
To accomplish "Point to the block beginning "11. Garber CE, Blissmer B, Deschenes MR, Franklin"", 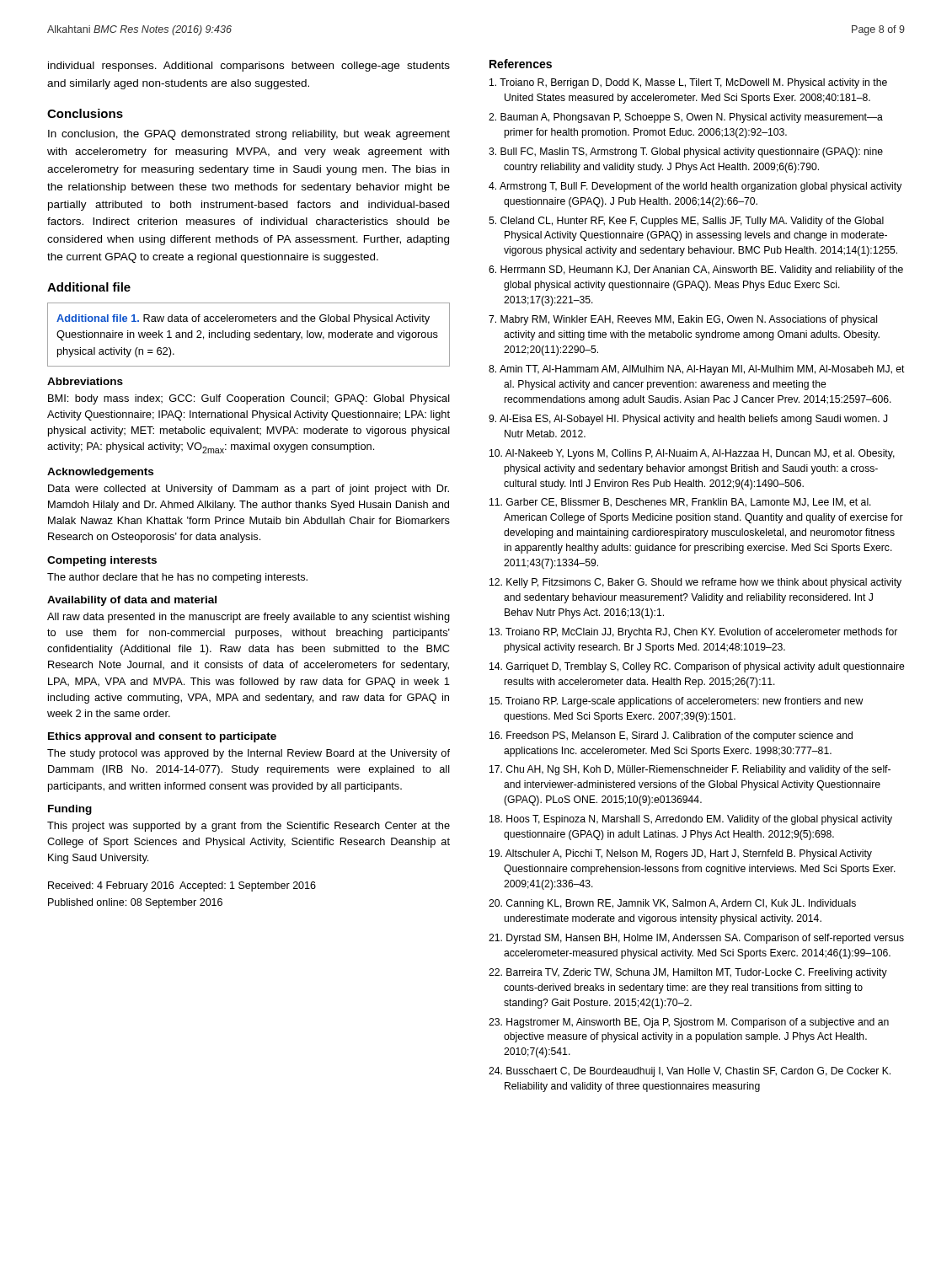I will (x=696, y=533).
